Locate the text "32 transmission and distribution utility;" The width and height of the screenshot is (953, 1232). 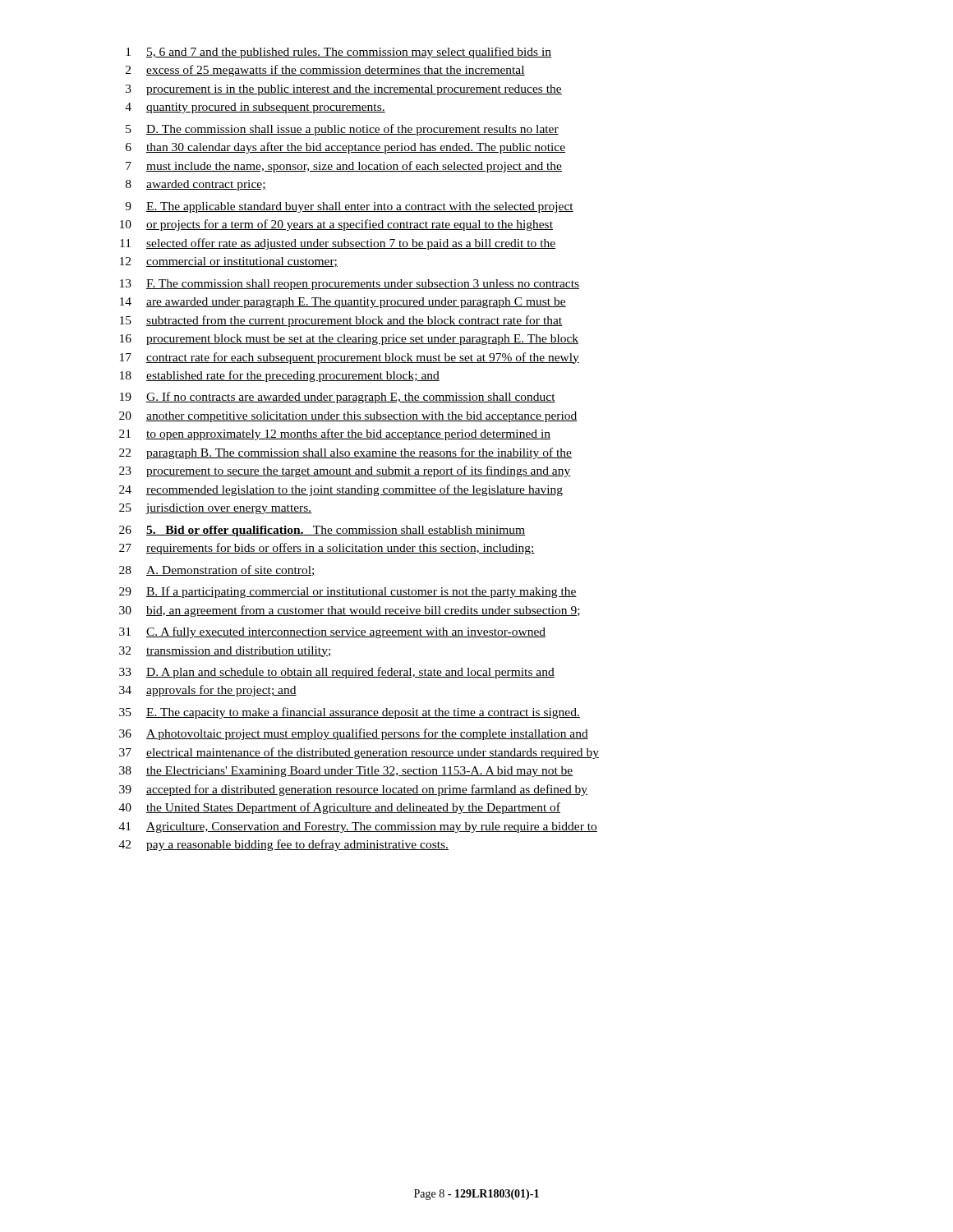pos(225,652)
